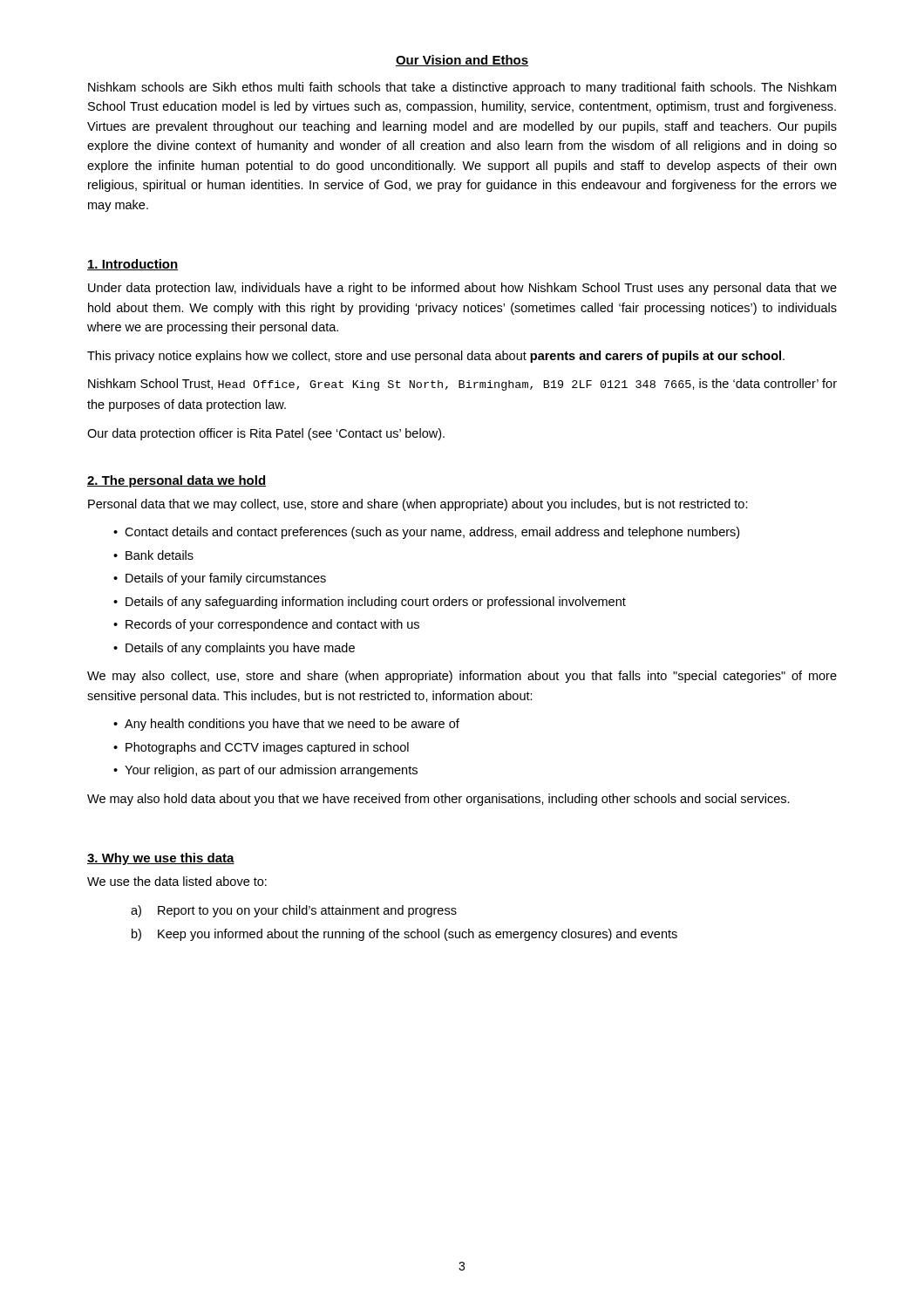Click the passage that begins "Our data protection officer is"
Image resolution: width=924 pixels, height=1308 pixels.
point(266,433)
